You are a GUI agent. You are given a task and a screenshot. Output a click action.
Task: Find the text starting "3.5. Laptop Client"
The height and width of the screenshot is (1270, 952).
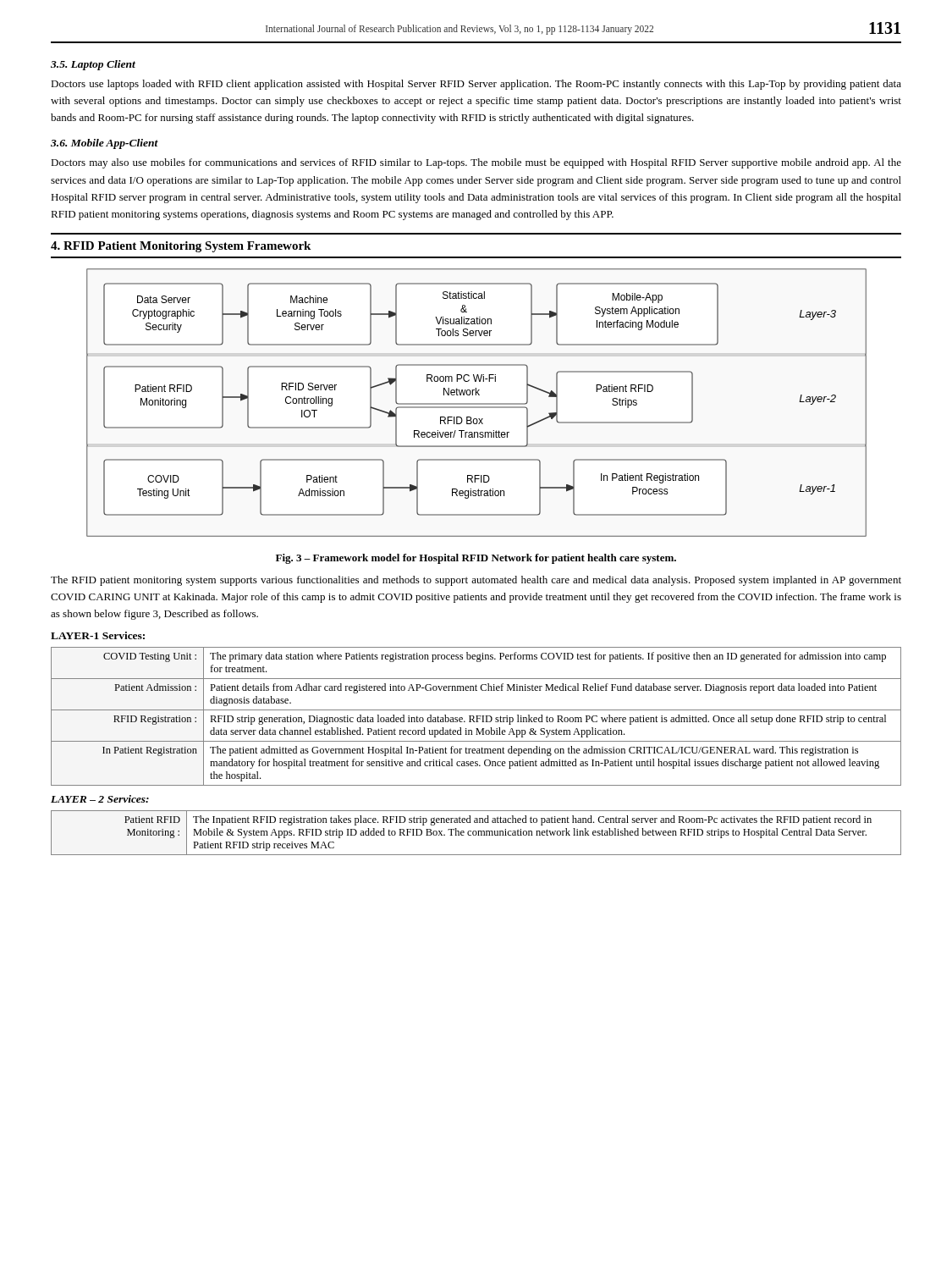tap(93, 64)
